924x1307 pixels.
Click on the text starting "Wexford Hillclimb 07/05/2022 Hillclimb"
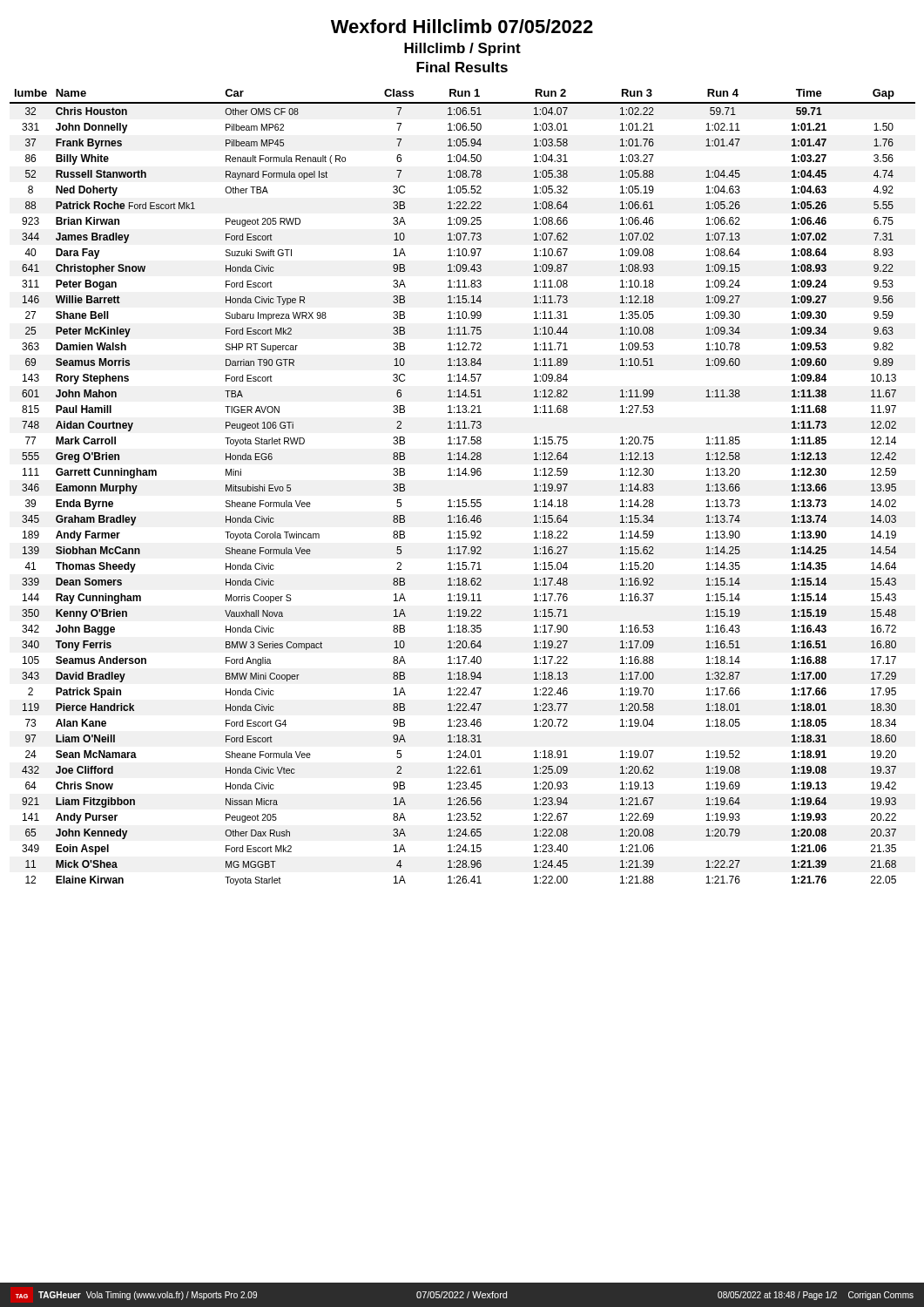[462, 46]
